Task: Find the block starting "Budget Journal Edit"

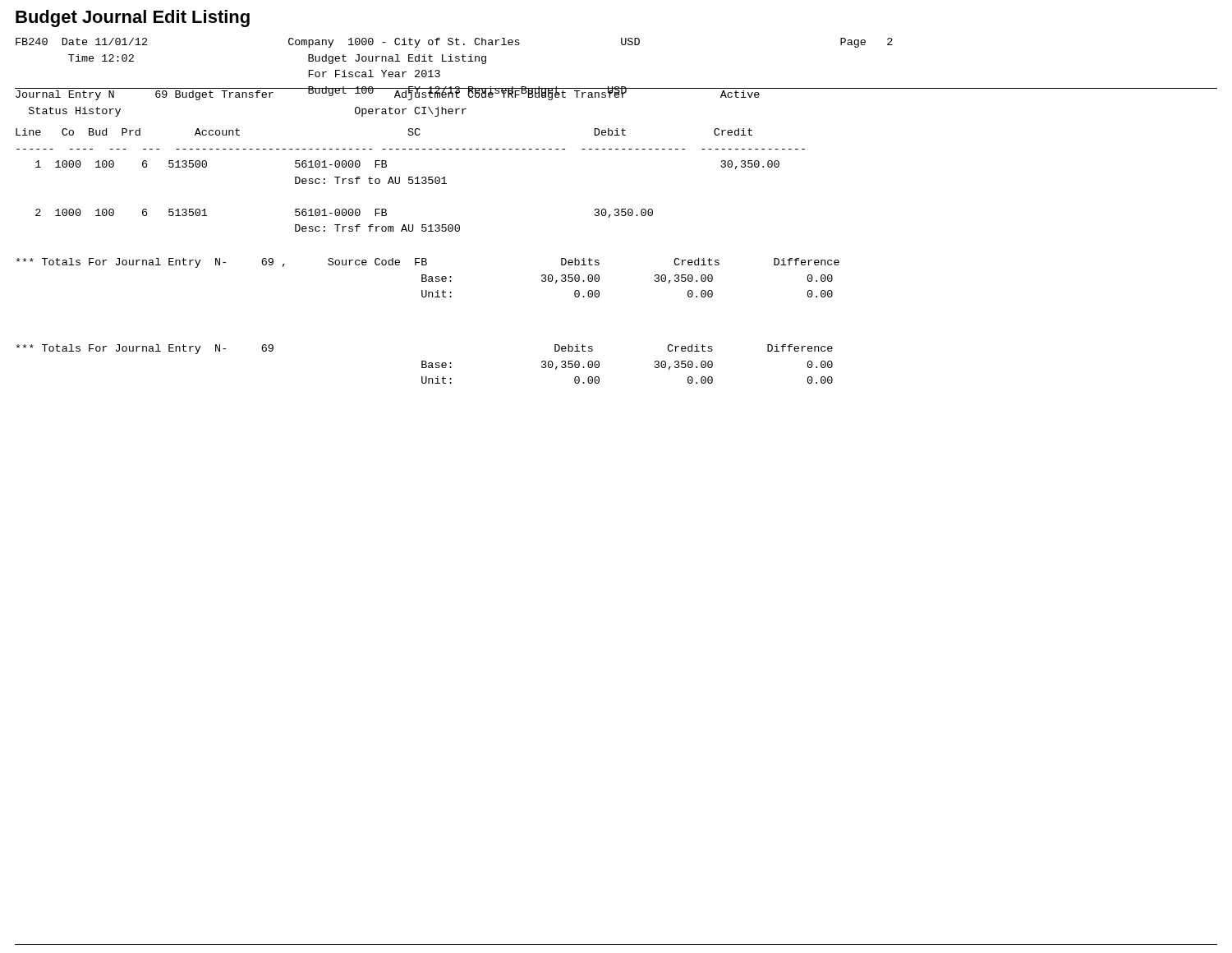Action: coord(133,17)
